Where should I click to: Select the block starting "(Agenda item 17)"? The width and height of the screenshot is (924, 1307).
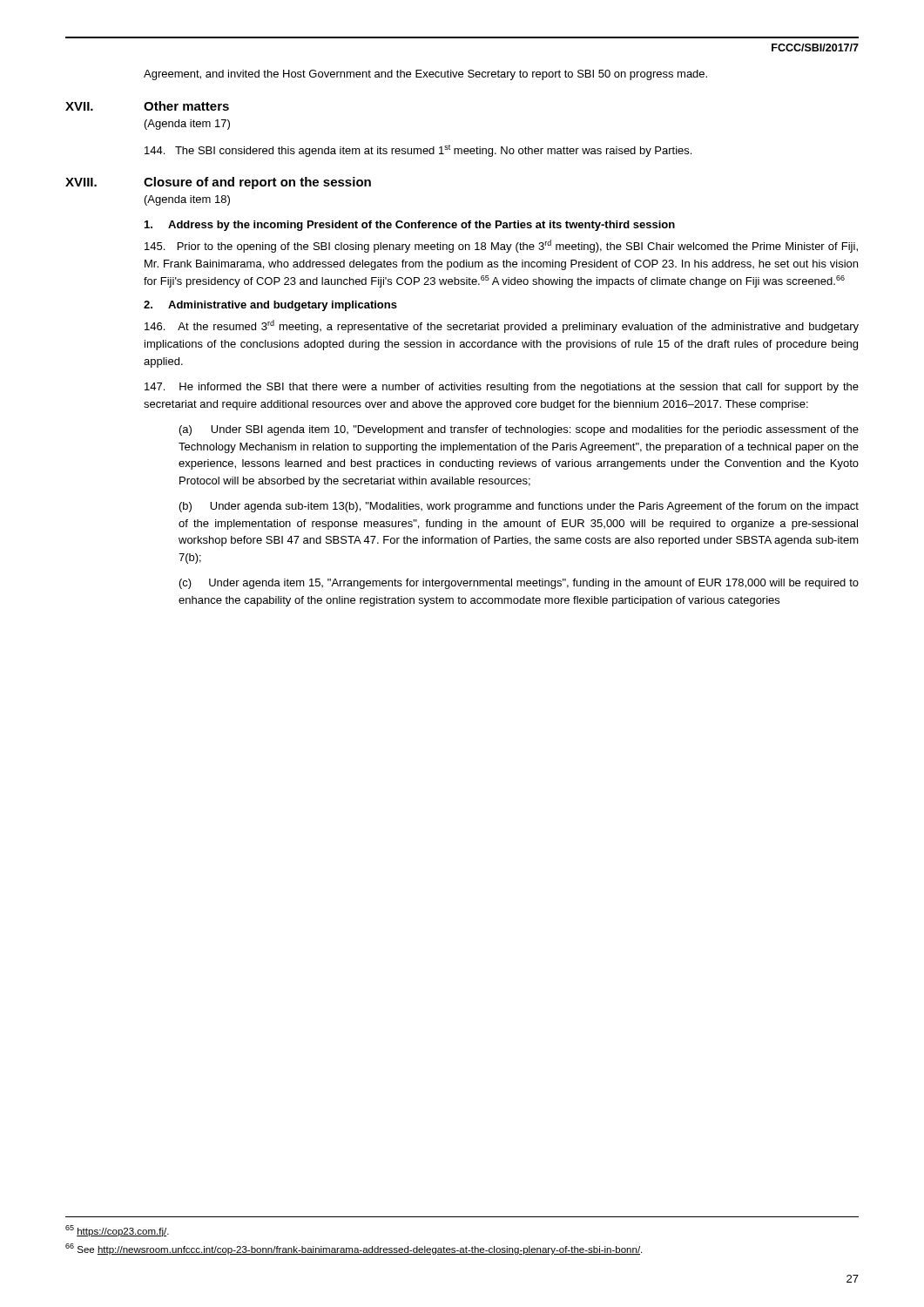point(187,123)
